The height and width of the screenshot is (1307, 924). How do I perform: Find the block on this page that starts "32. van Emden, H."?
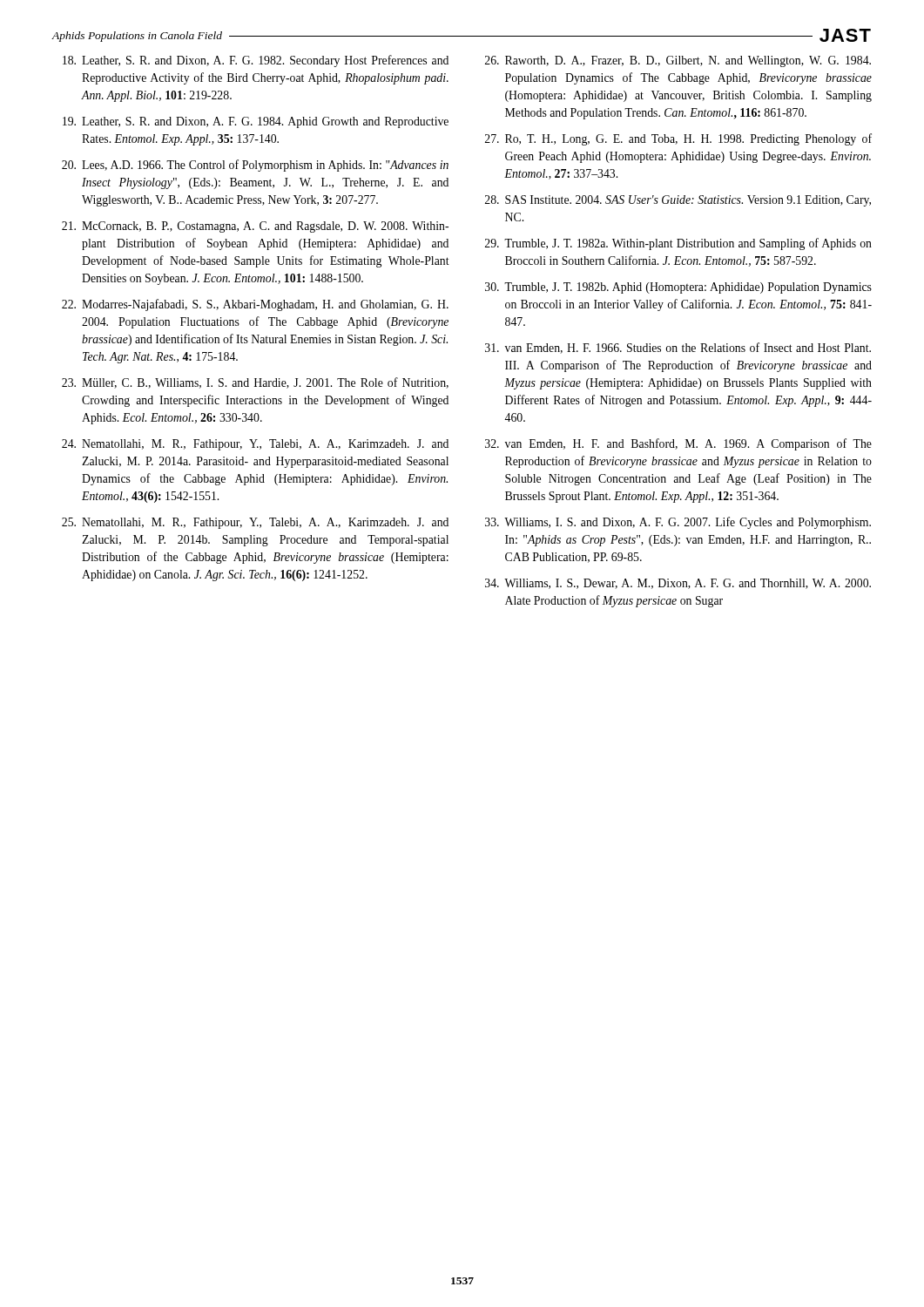tap(673, 471)
